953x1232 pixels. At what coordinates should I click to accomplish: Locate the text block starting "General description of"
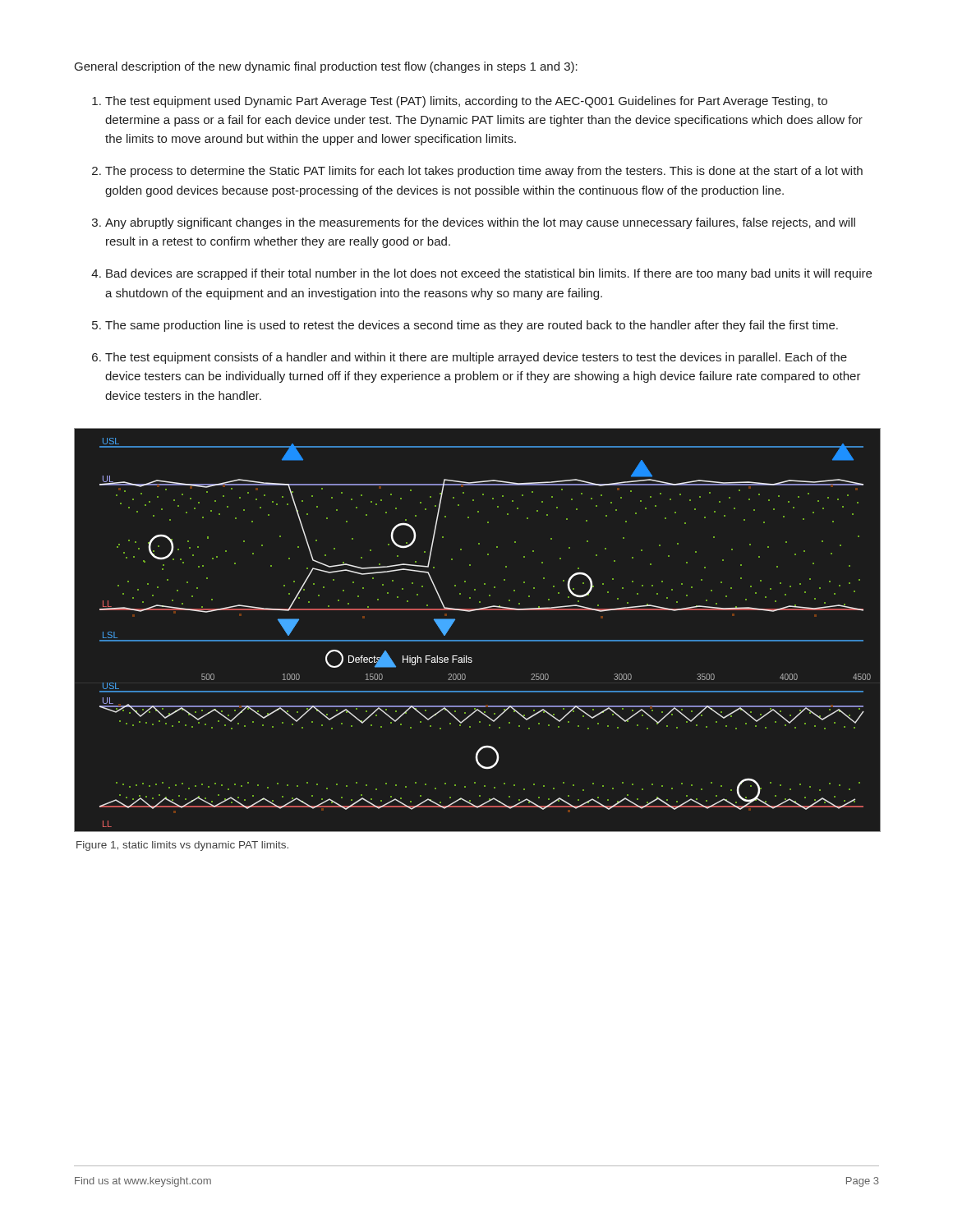(x=326, y=66)
